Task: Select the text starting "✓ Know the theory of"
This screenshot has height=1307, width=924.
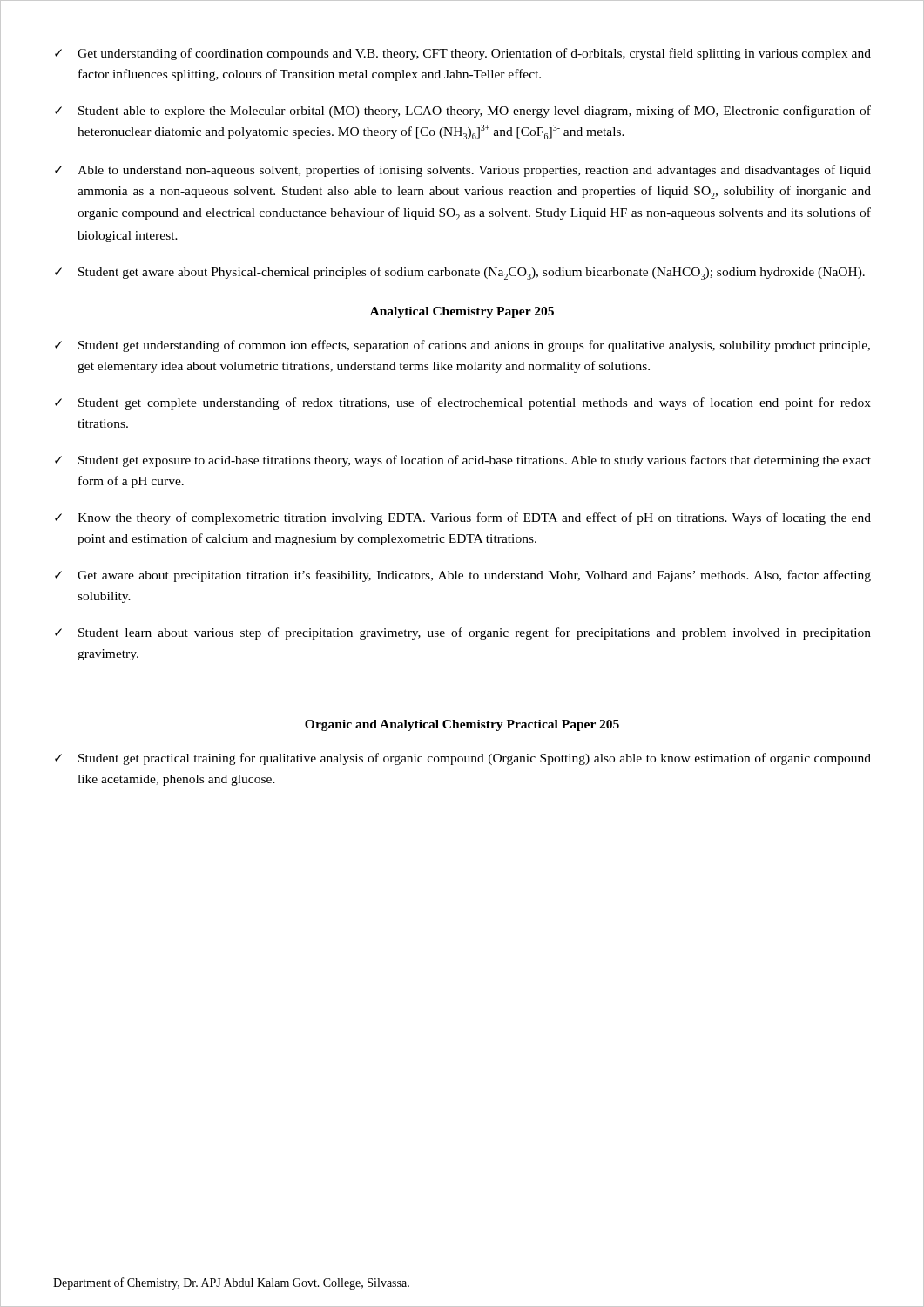Action: coord(462,528)
